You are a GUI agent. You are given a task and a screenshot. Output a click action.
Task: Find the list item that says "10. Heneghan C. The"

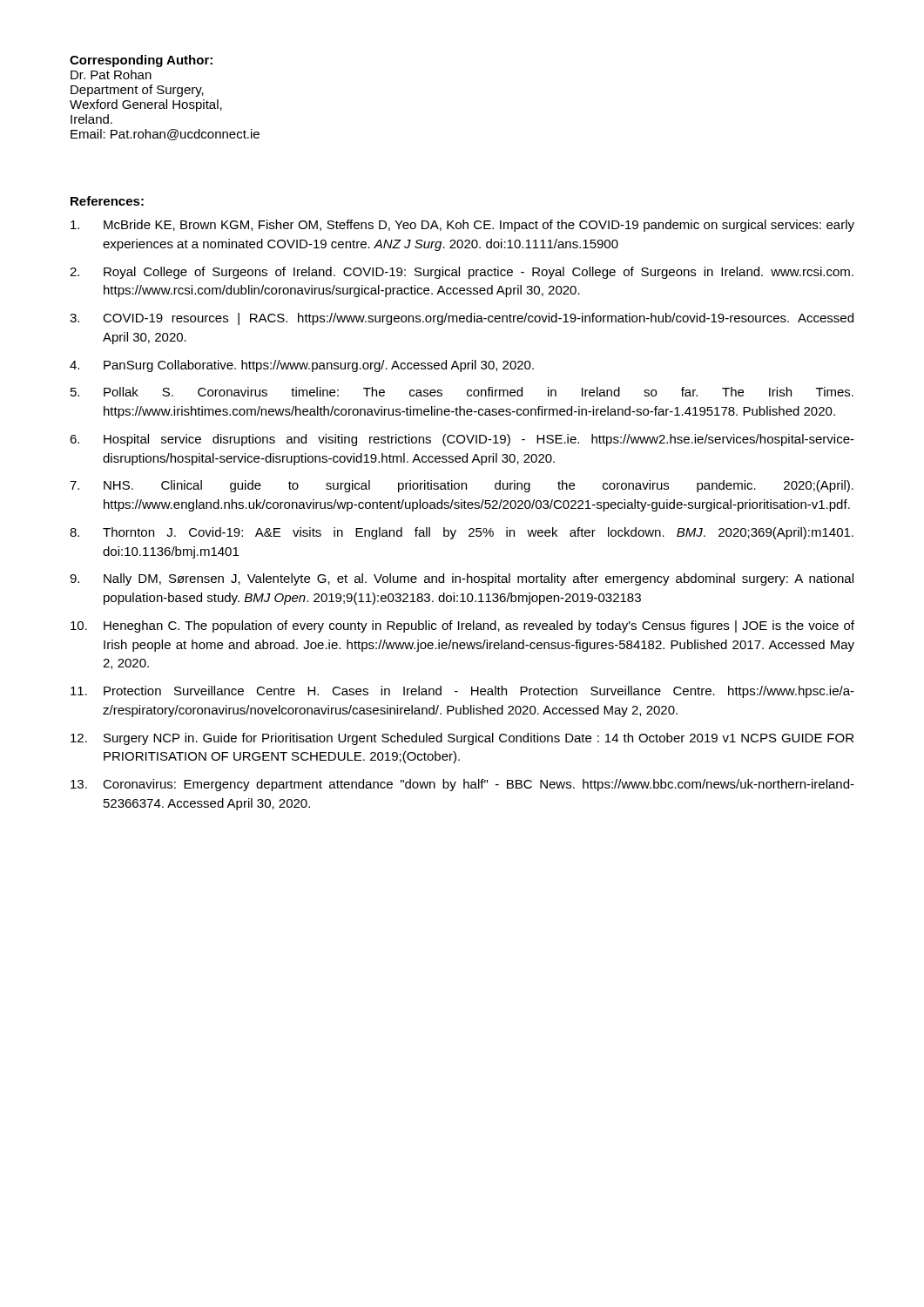pos(462,644)
